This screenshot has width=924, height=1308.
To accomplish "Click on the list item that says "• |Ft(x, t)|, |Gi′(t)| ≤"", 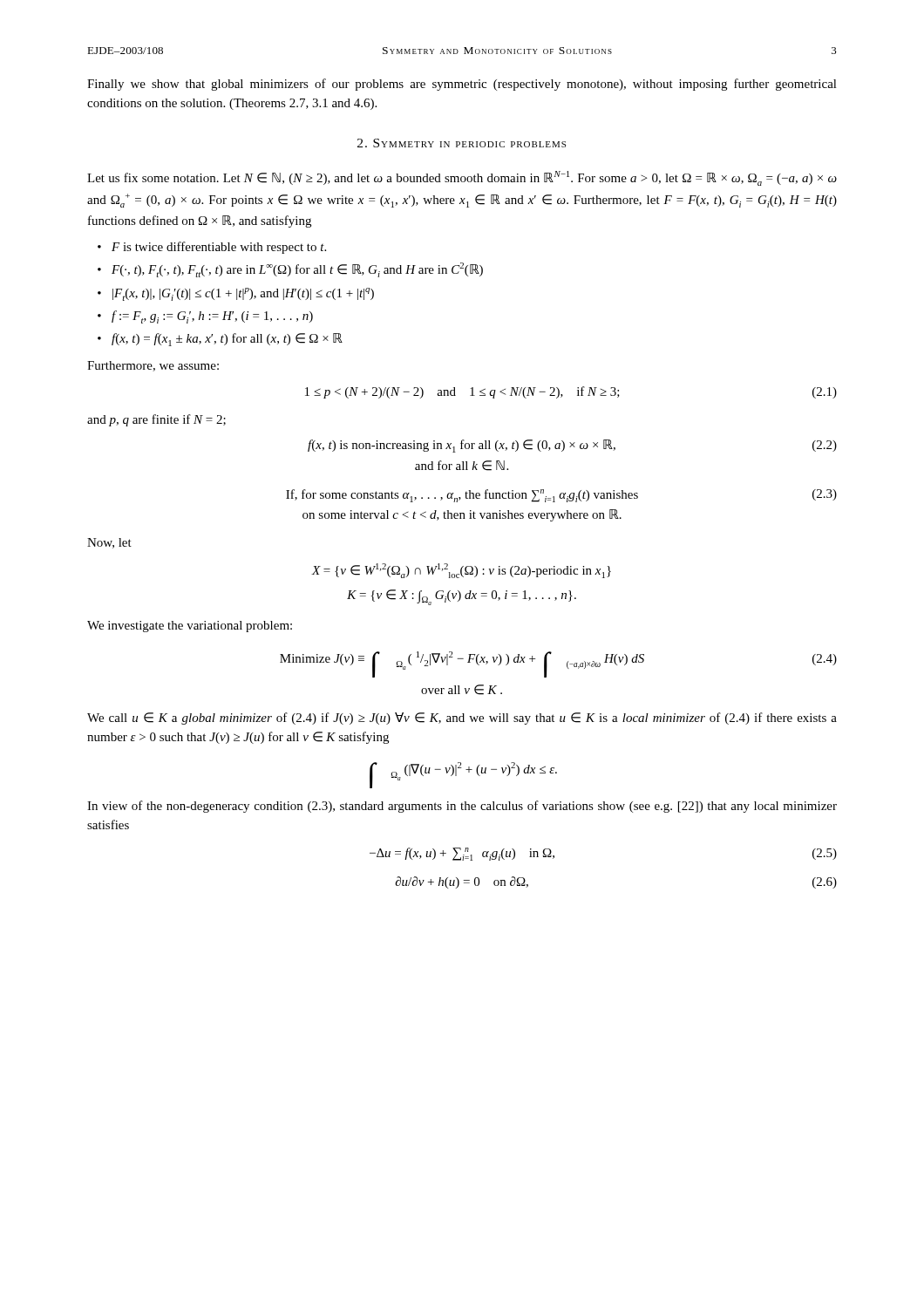I will point(236,294).
